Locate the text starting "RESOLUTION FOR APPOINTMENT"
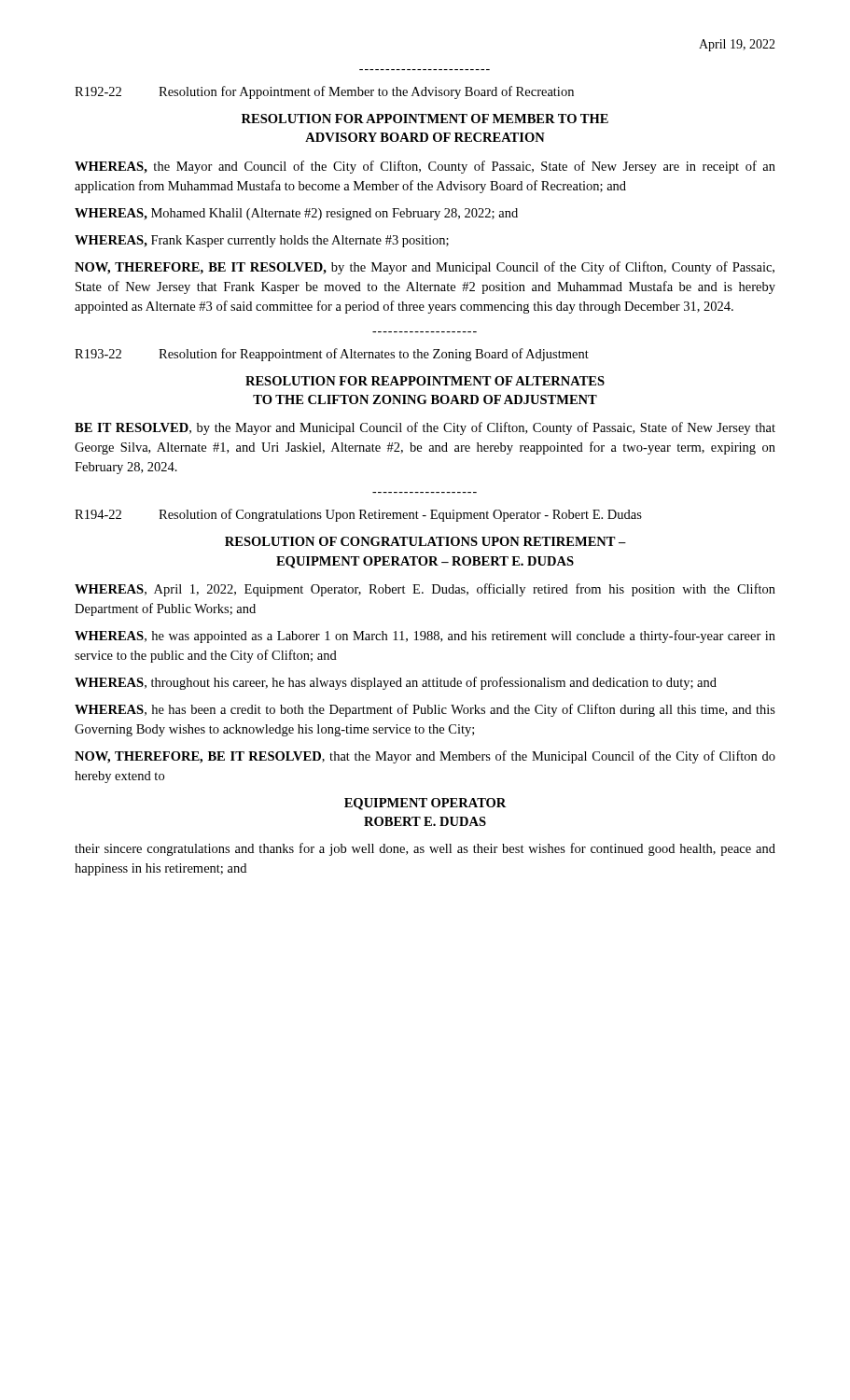 pyautogui.click(x=425, y=128)
